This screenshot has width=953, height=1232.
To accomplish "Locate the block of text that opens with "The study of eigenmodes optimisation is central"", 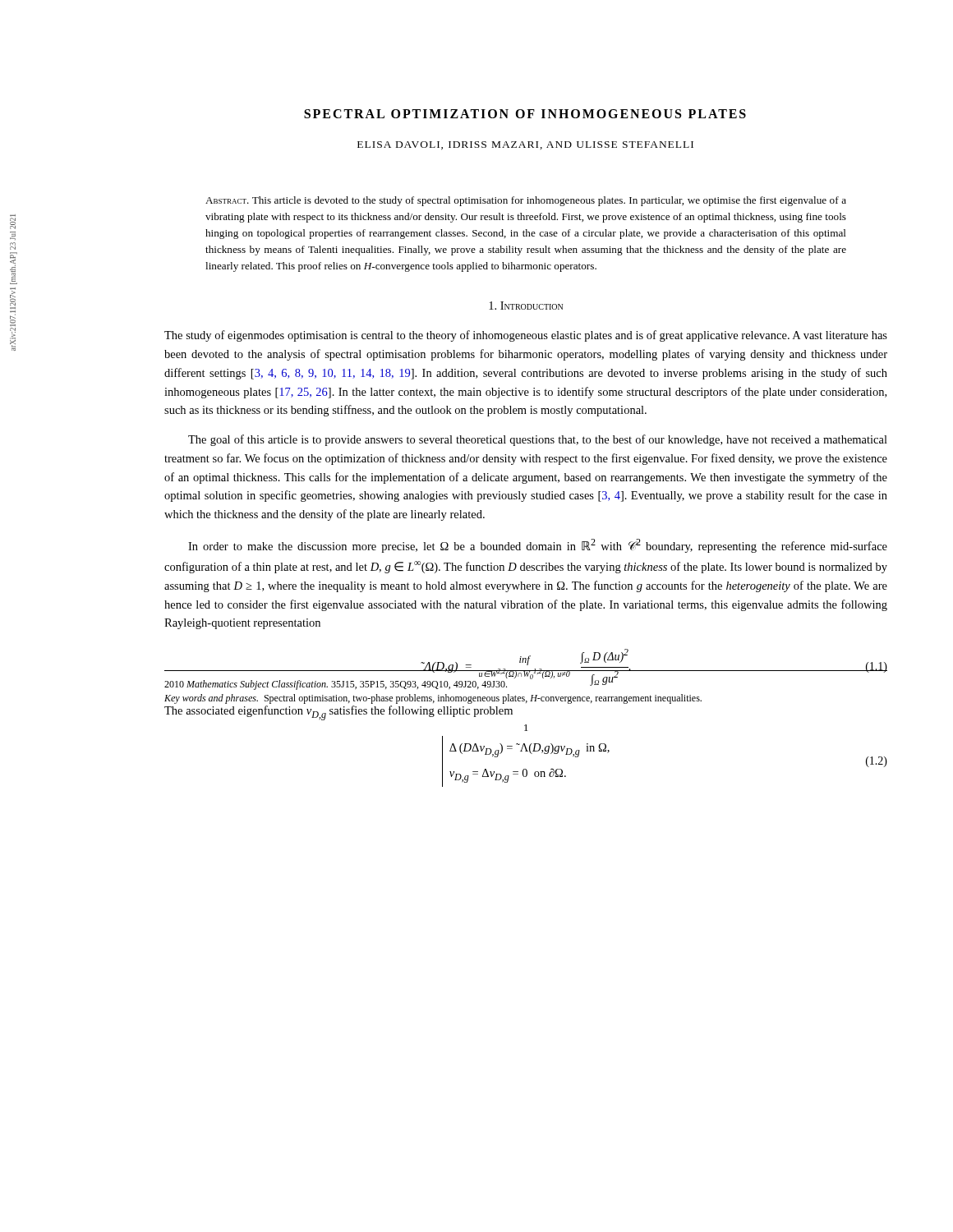I will tap(526, 373).
